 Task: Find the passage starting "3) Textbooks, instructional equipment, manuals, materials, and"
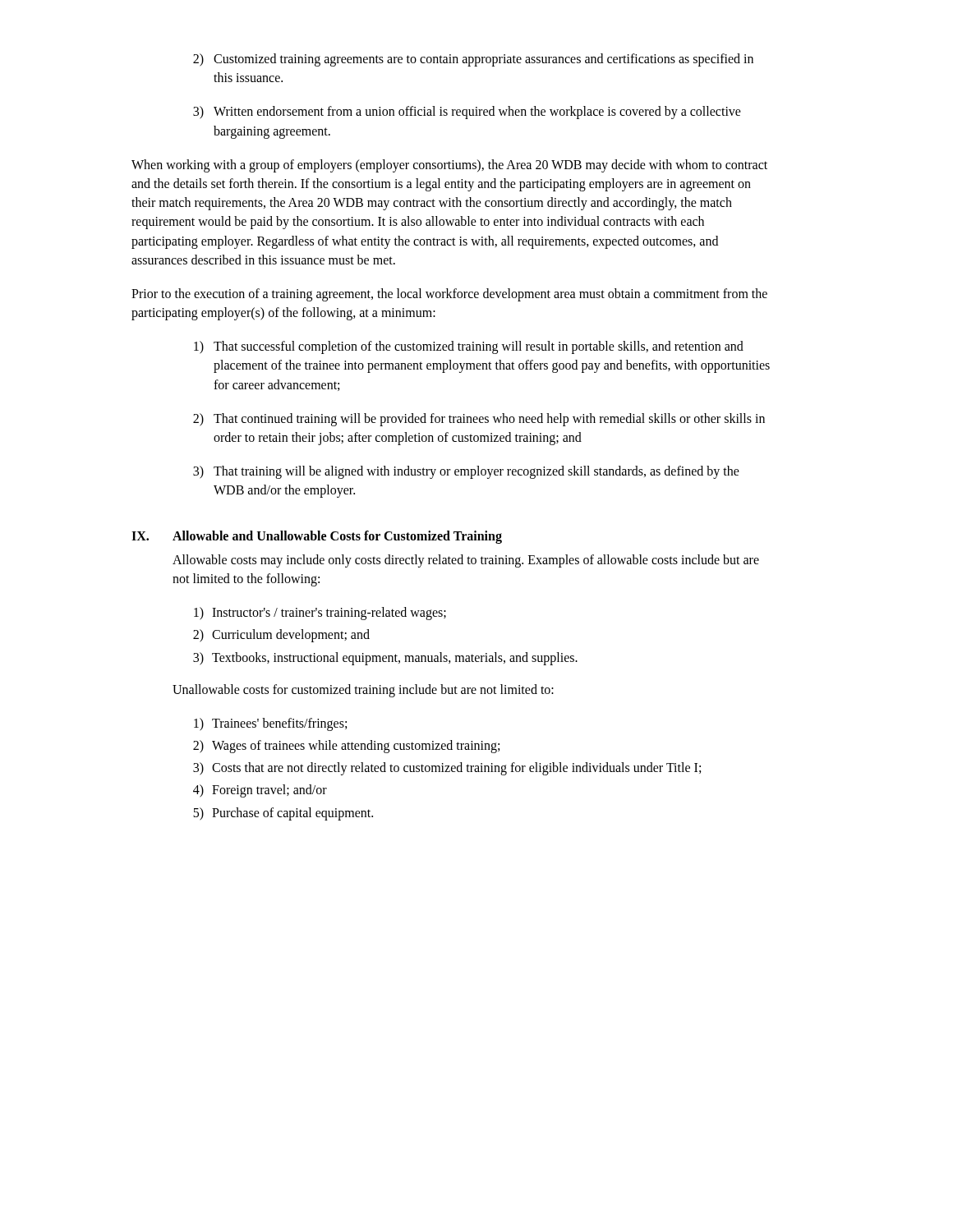[476, 657]
